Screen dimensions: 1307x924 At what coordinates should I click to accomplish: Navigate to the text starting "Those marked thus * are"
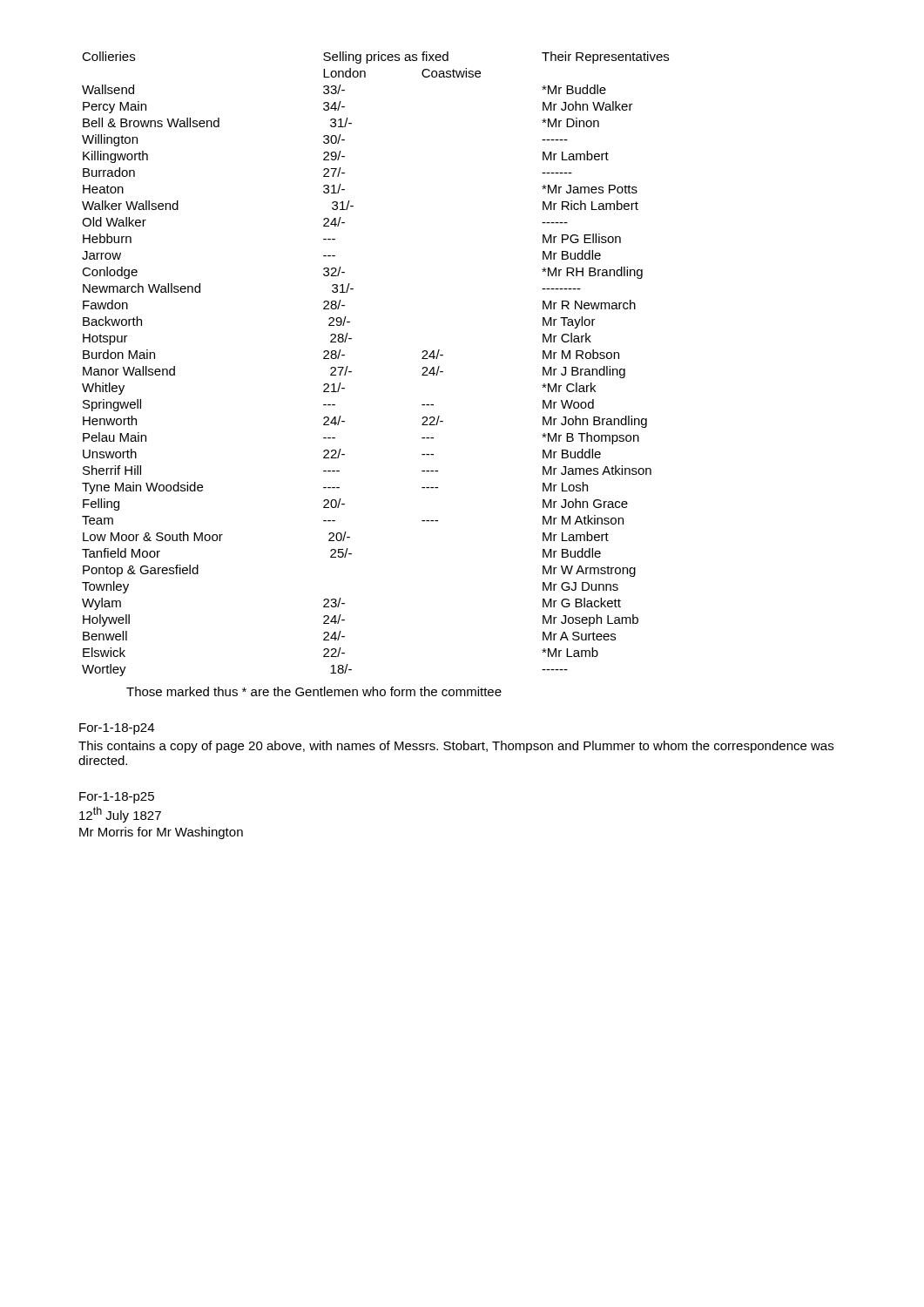314,691
